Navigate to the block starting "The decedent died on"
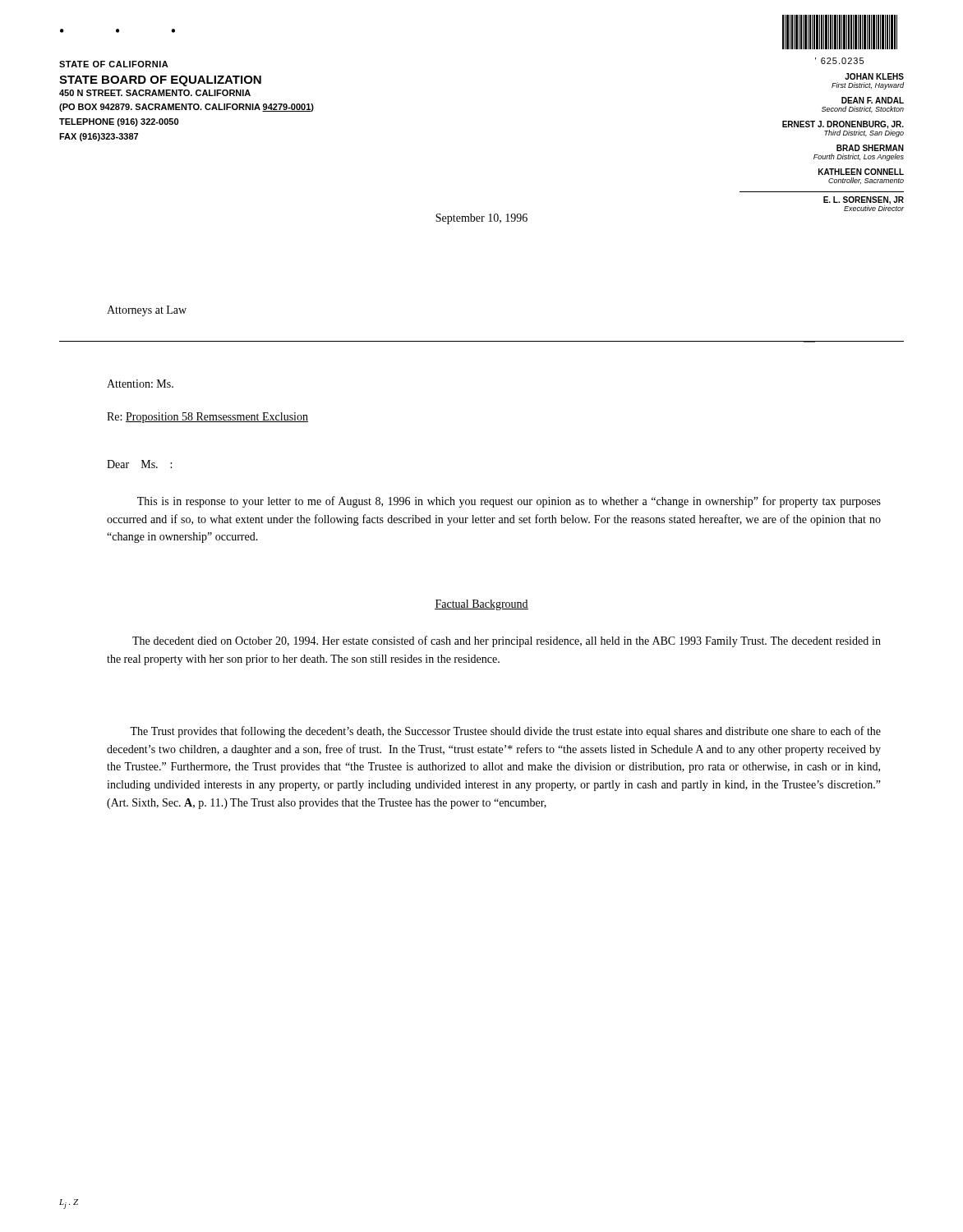Image resolution: width=963 pixels, height=1232 pixels. click(x=494, y=650)
